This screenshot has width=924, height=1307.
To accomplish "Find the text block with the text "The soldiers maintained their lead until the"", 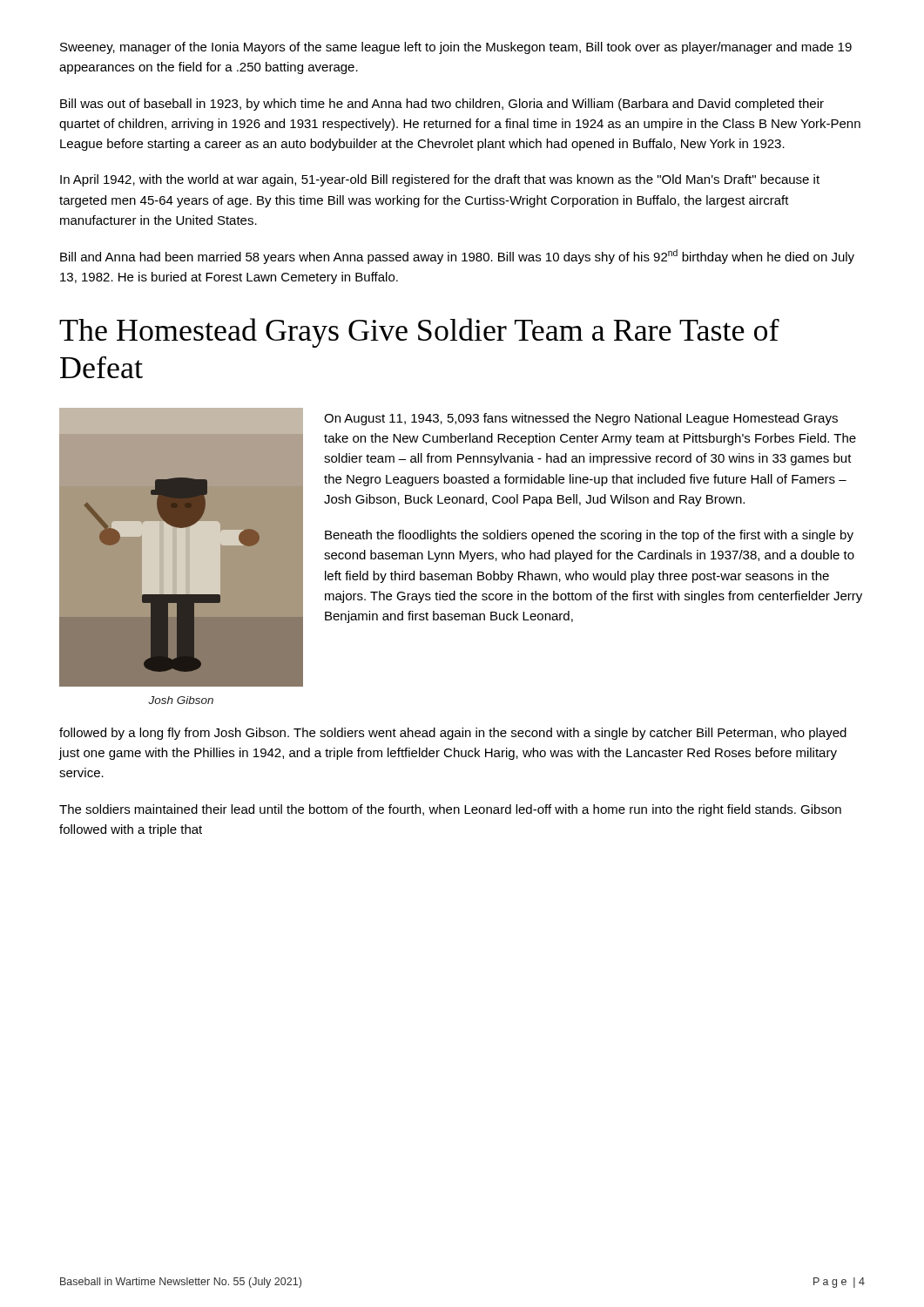I will tap(450, 819).
